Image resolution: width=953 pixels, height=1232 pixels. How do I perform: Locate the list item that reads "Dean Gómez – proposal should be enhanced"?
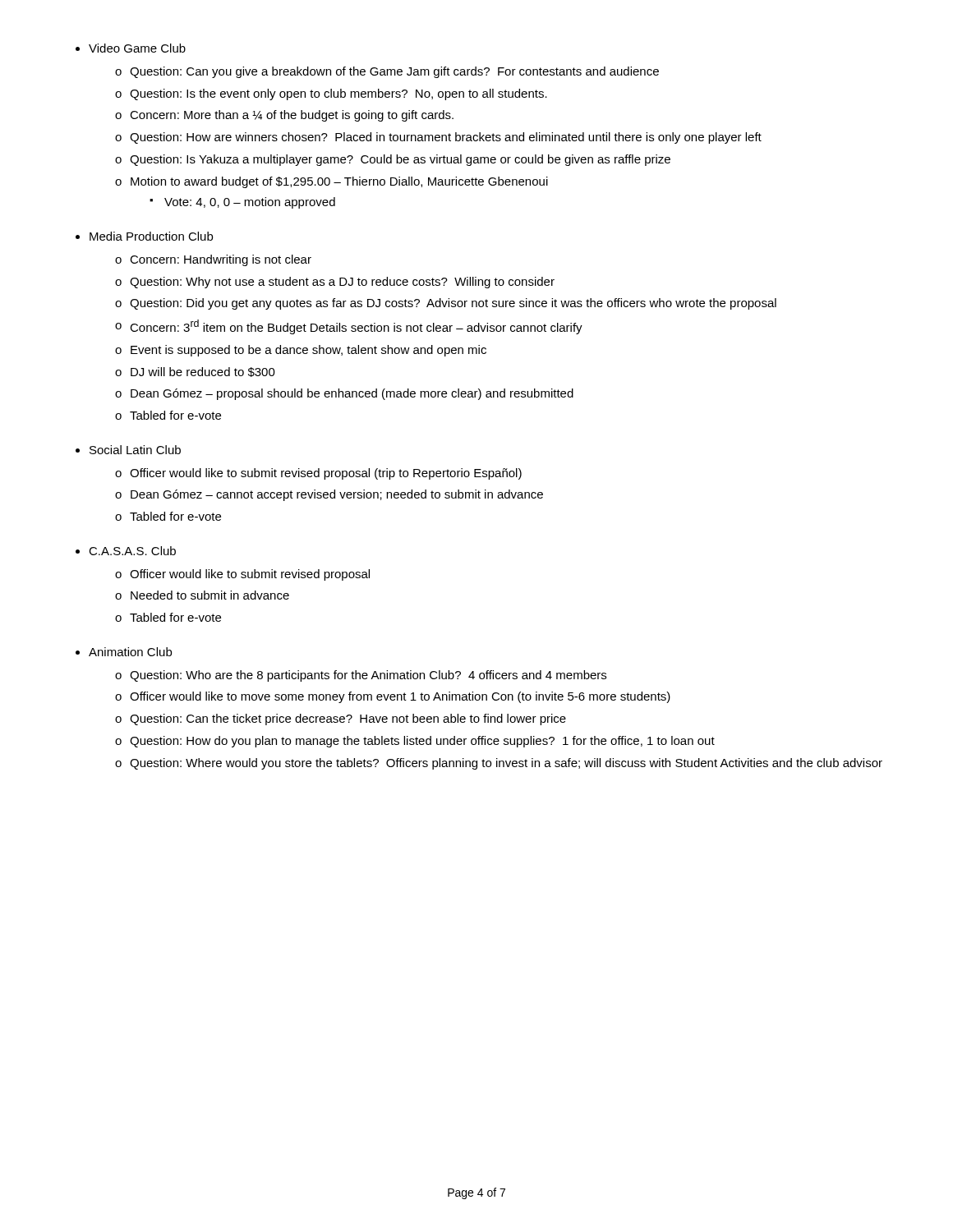352,393
